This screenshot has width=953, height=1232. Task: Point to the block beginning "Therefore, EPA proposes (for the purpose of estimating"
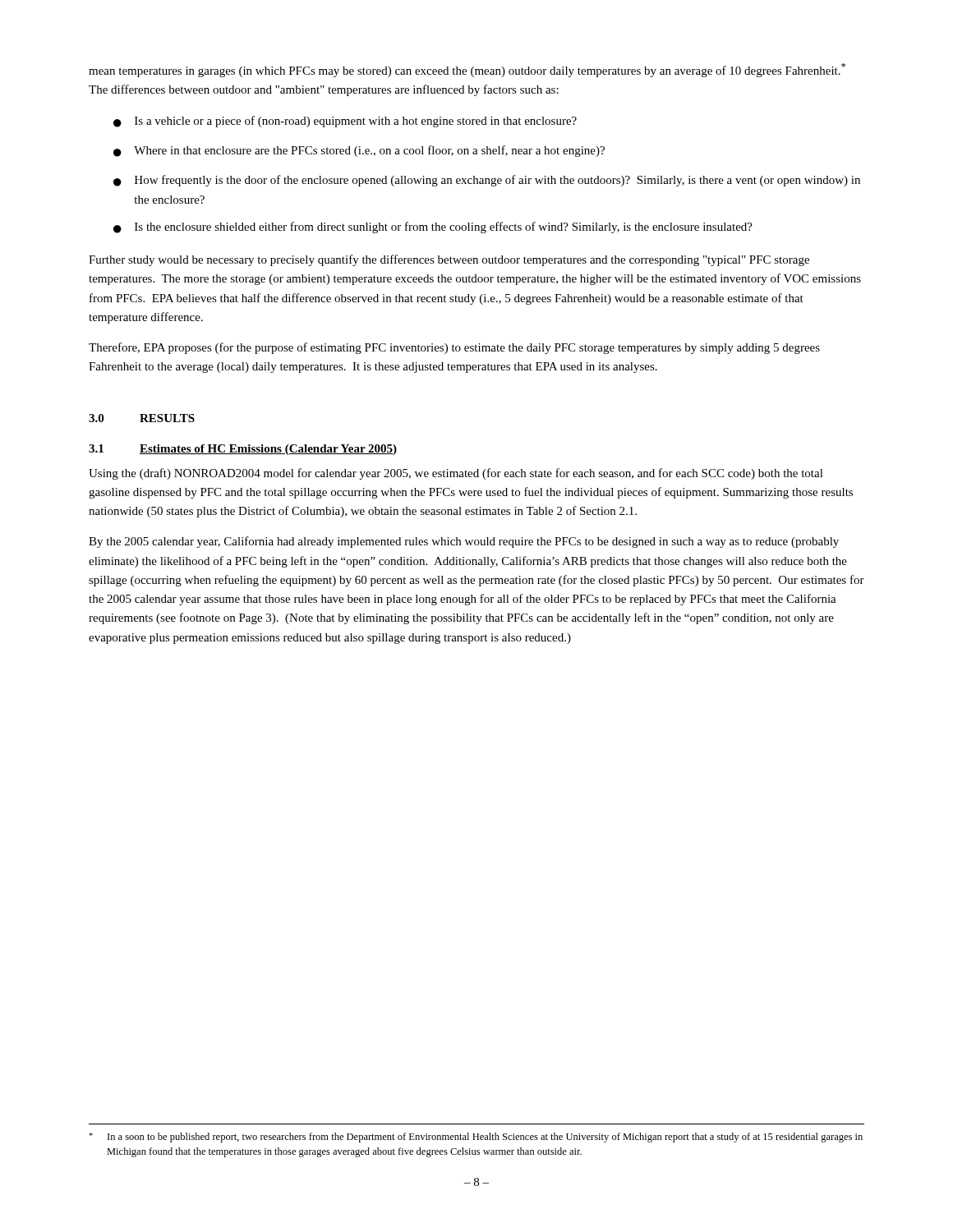pyautogui.click(x=454, y=357)
